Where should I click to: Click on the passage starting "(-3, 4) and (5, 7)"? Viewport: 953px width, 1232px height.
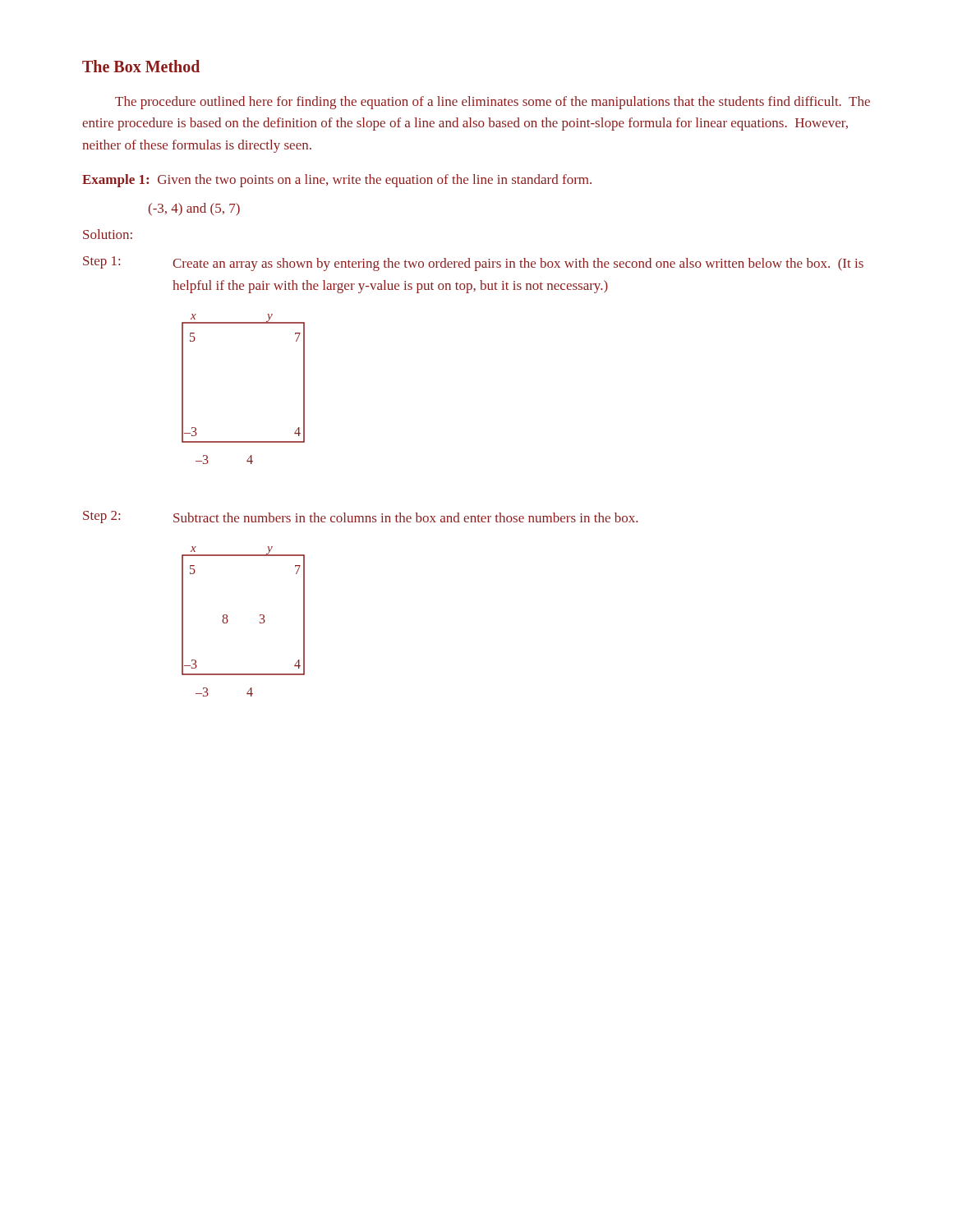[x=194, y=209]
